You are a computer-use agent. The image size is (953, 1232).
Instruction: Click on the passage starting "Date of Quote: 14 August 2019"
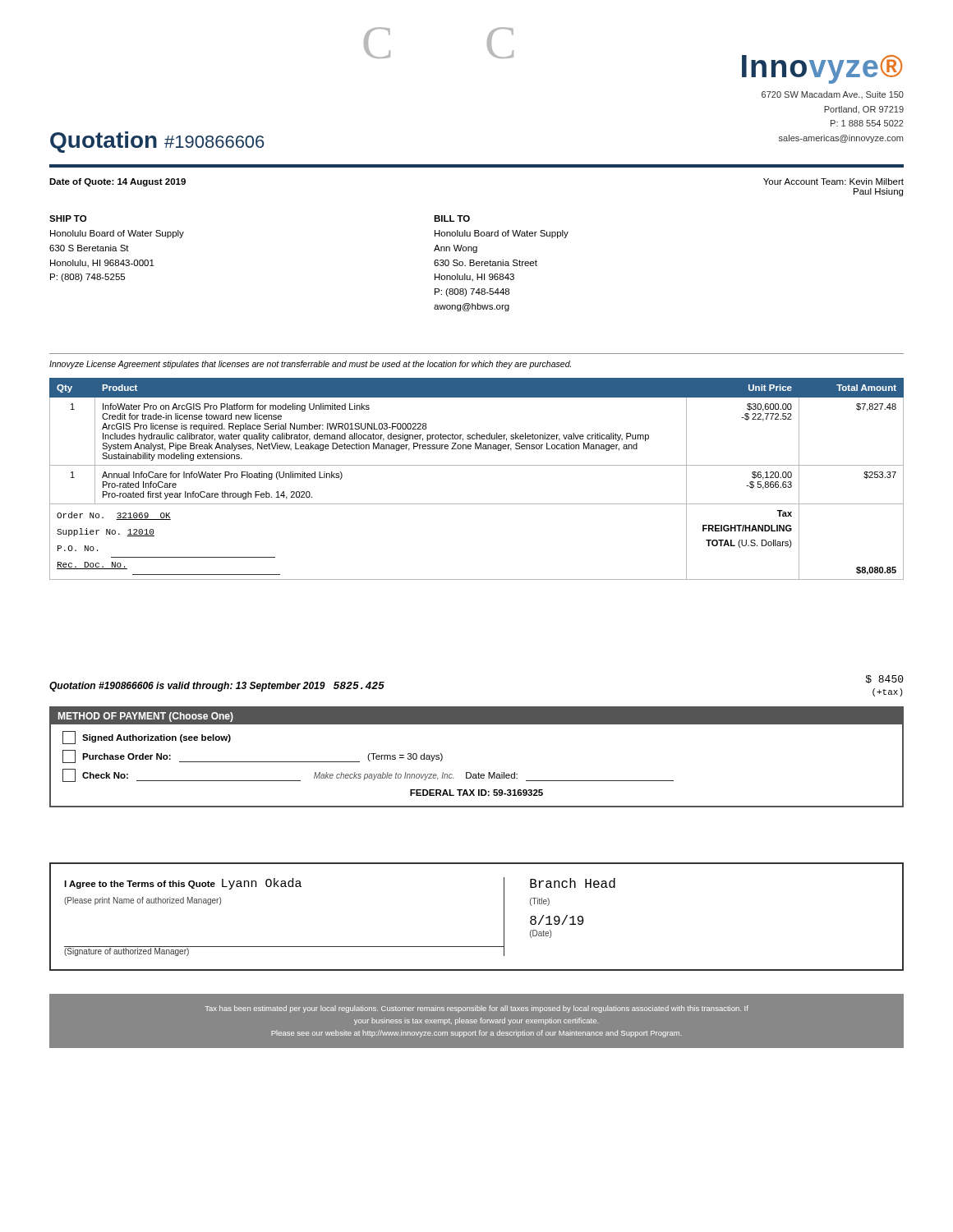tap(118, 181)
